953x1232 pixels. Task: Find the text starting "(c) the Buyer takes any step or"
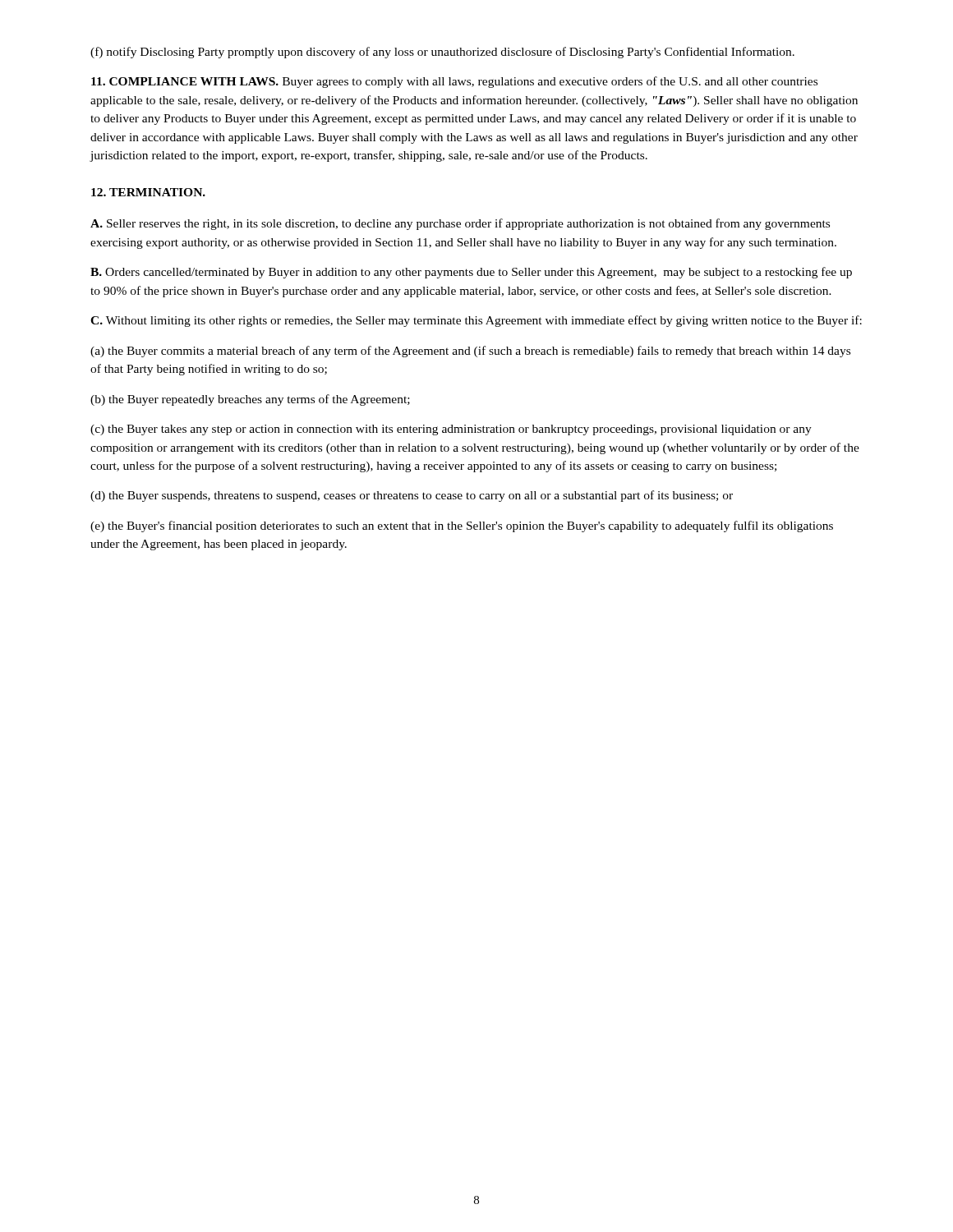click(476, 447)
